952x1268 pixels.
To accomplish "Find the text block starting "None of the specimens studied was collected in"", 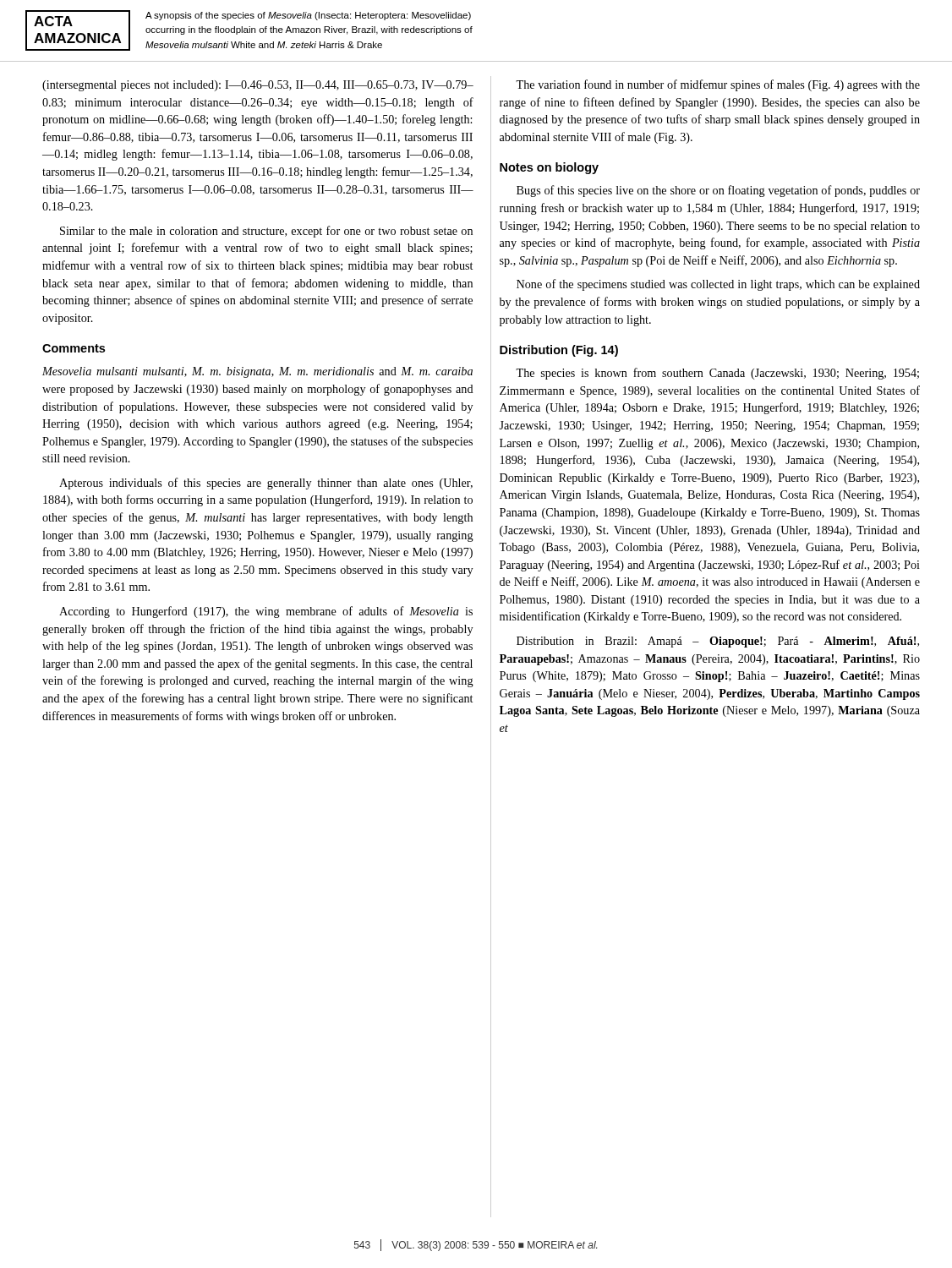I will (x=710, y=302).
